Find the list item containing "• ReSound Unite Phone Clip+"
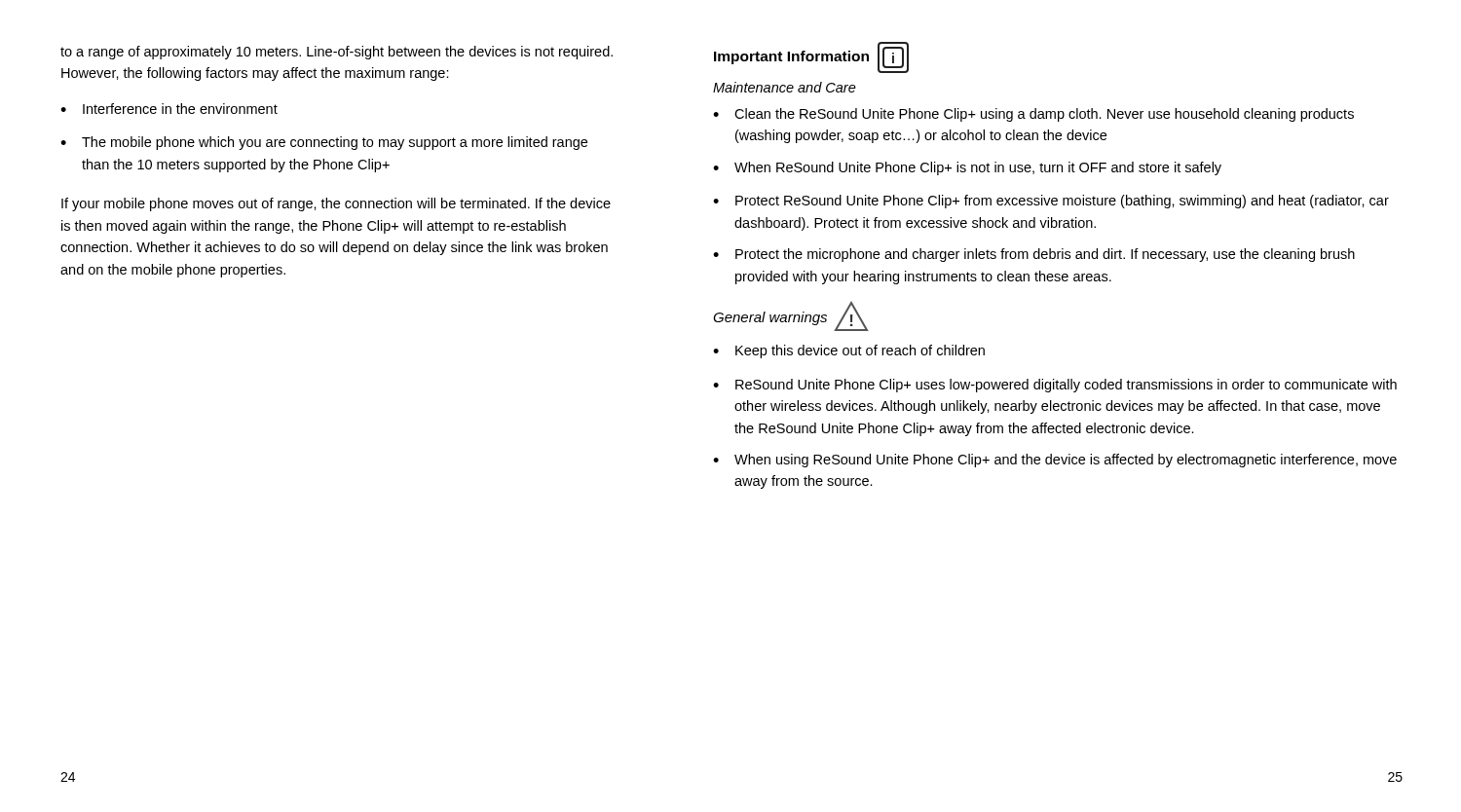 point(1058,406)
